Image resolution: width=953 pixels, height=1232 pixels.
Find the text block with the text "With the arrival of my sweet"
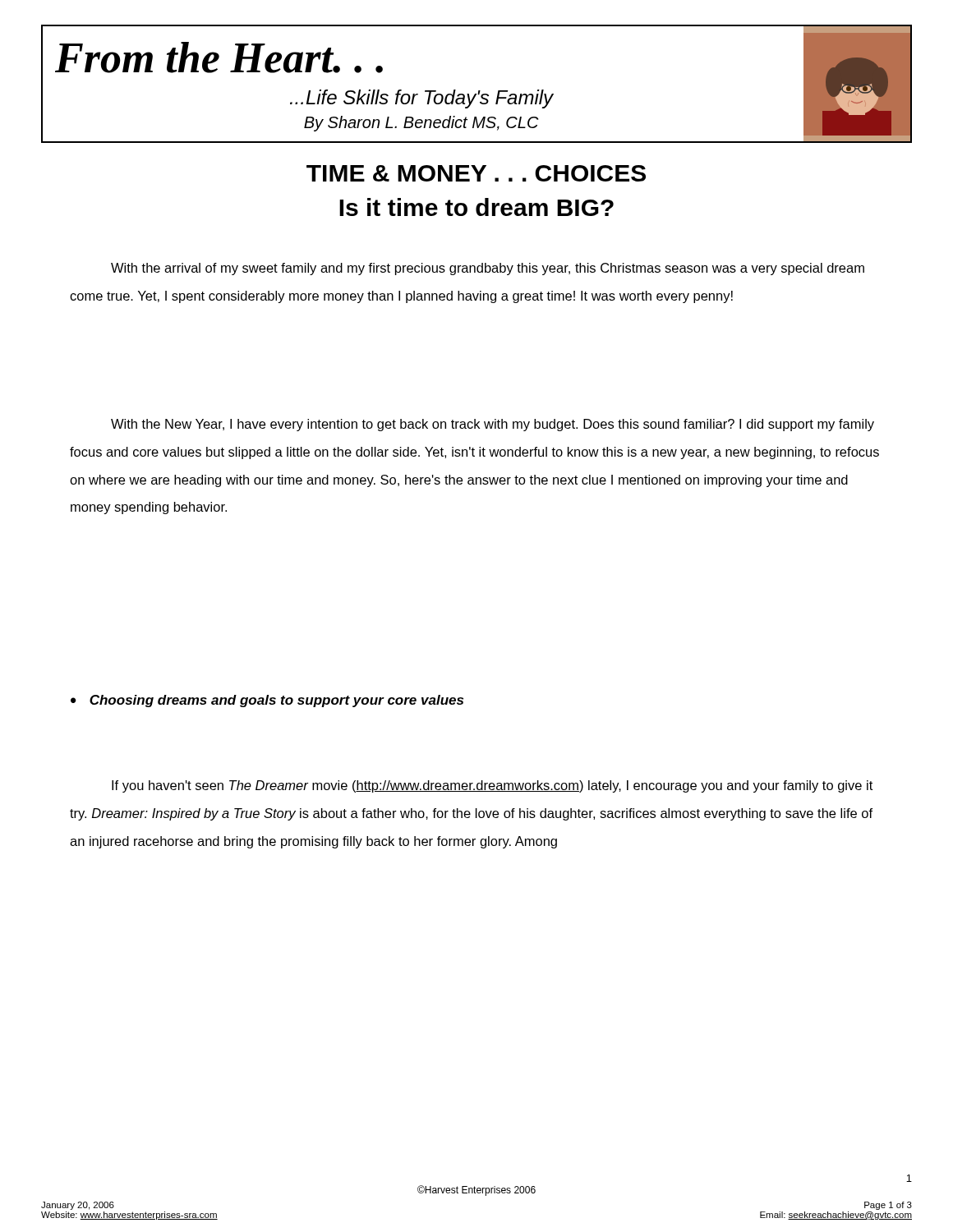tap(476, 282)
